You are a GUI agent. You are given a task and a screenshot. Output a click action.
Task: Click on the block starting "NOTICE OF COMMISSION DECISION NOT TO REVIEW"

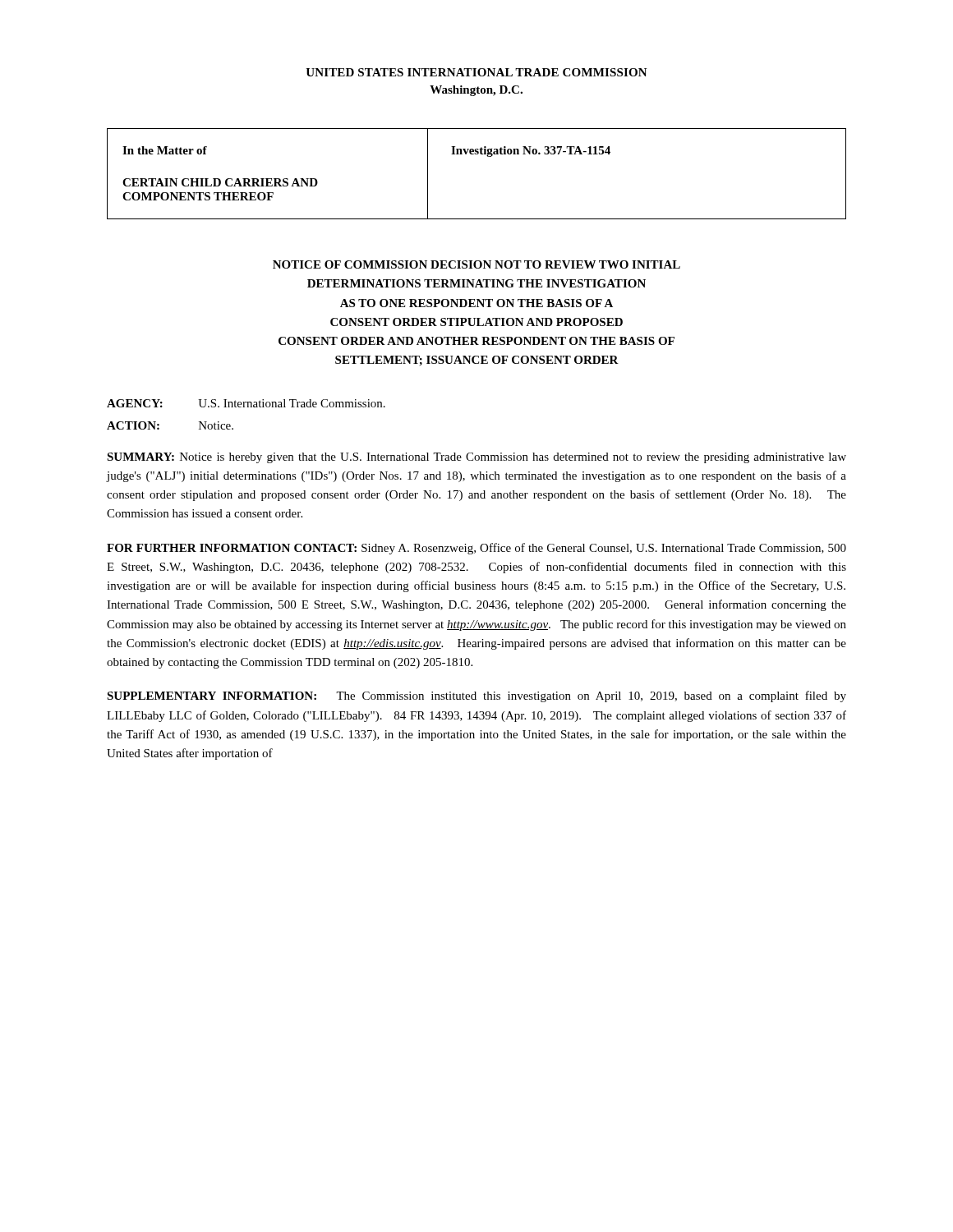pyautogui.click(x=476, y=313)
